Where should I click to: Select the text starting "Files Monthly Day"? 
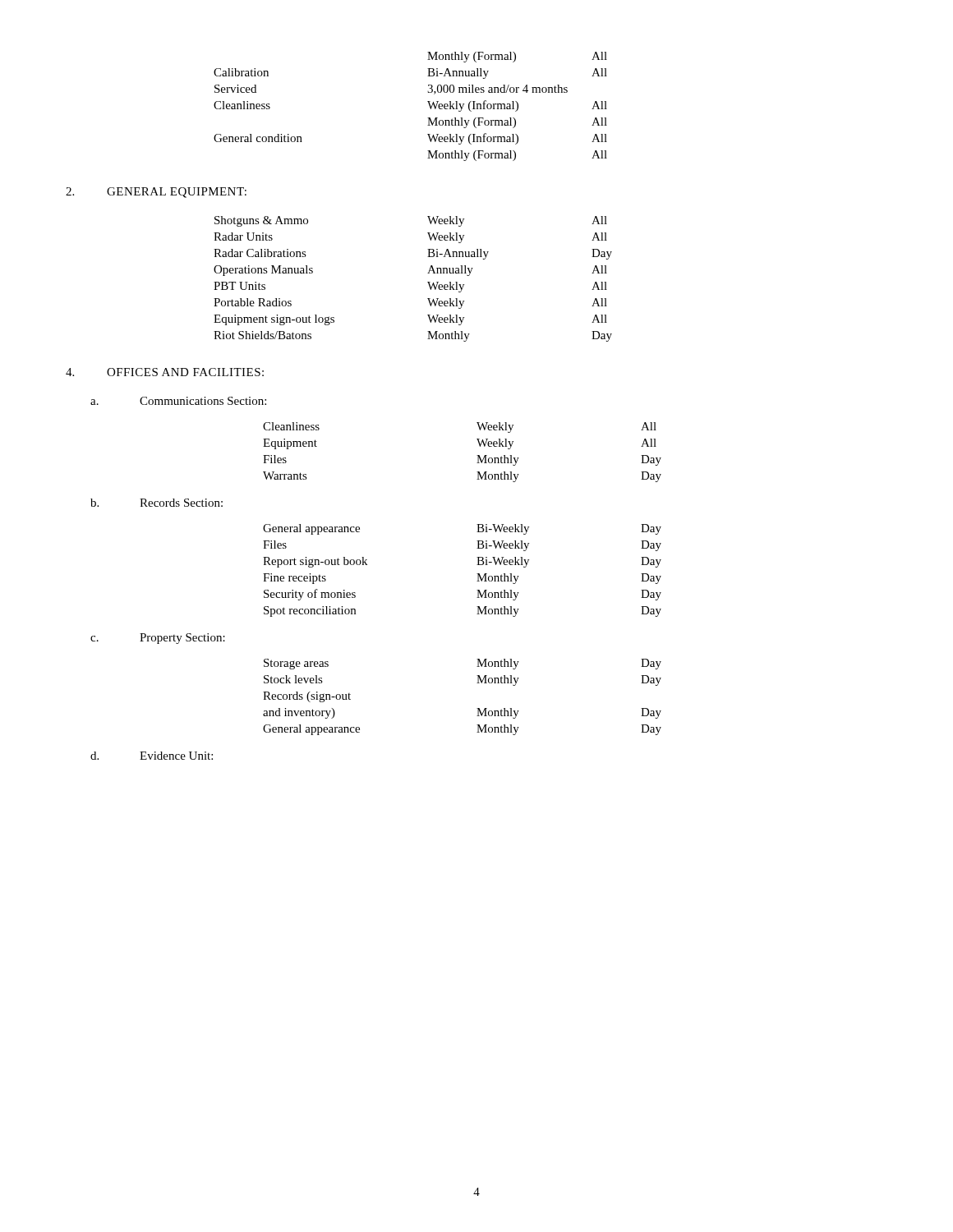pyautogui.click(x=485, y=460)
